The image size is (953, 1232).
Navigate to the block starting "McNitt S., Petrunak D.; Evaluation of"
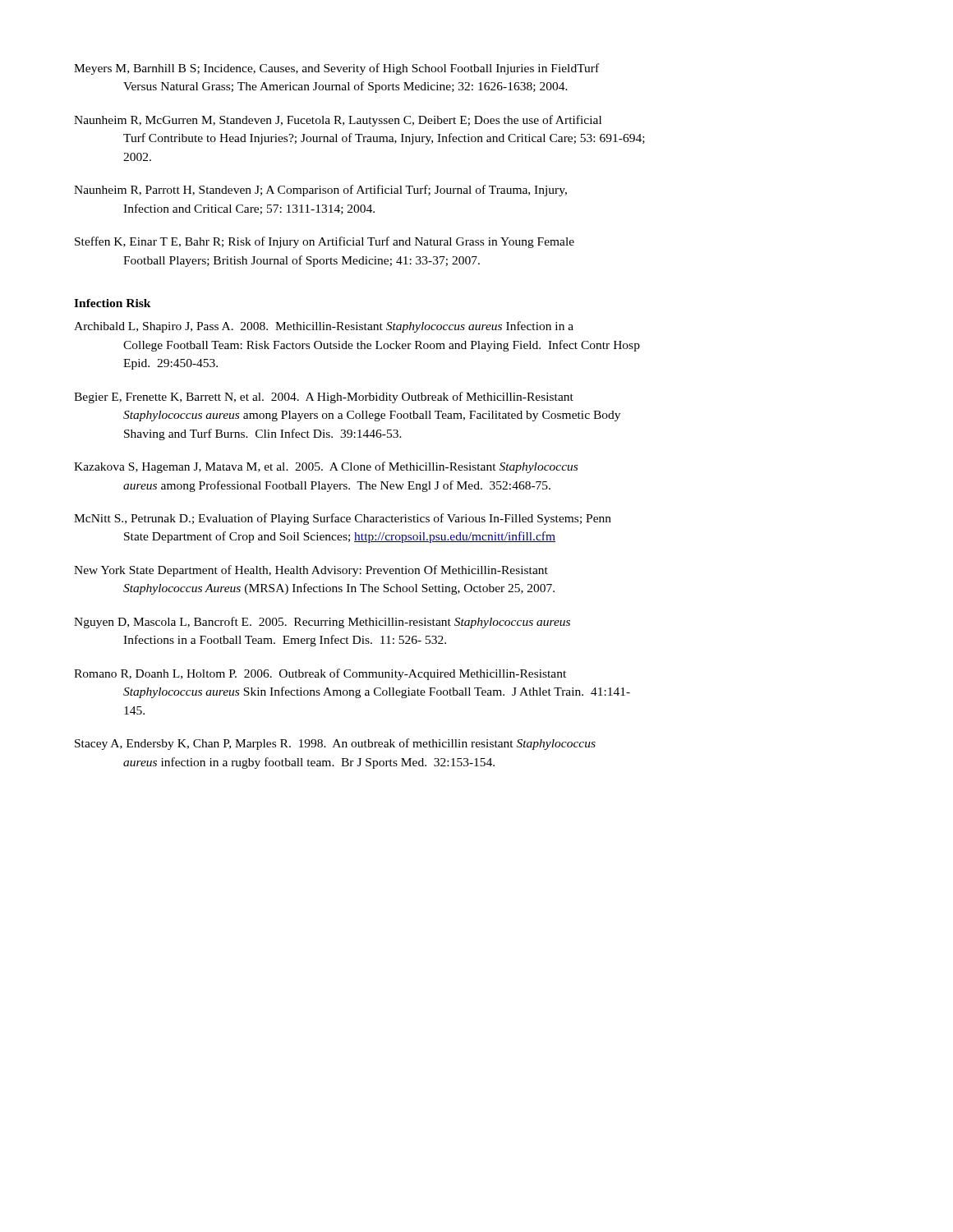[343, 527]
